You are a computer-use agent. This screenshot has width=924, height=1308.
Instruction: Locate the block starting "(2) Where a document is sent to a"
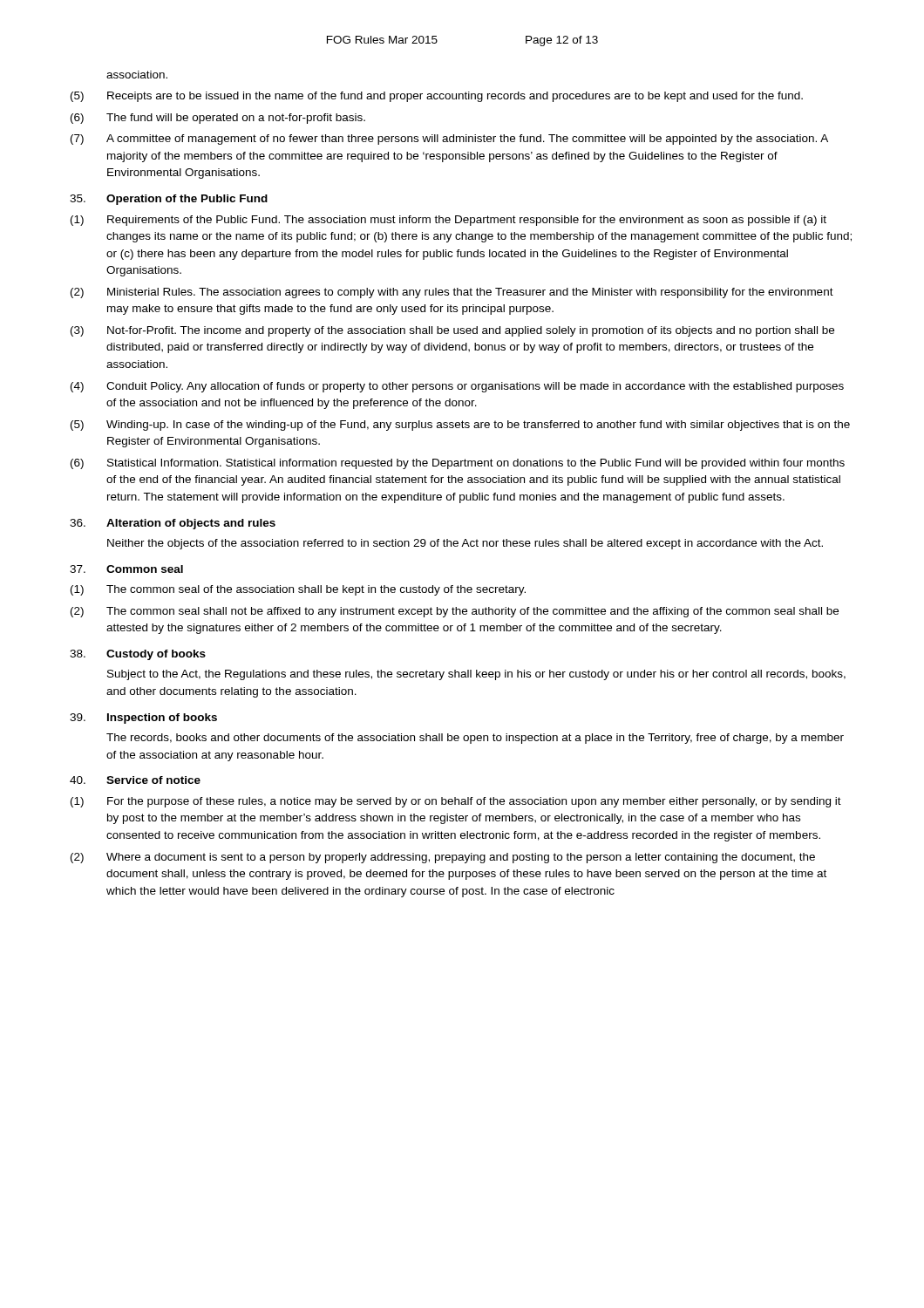tap(462, 874)
